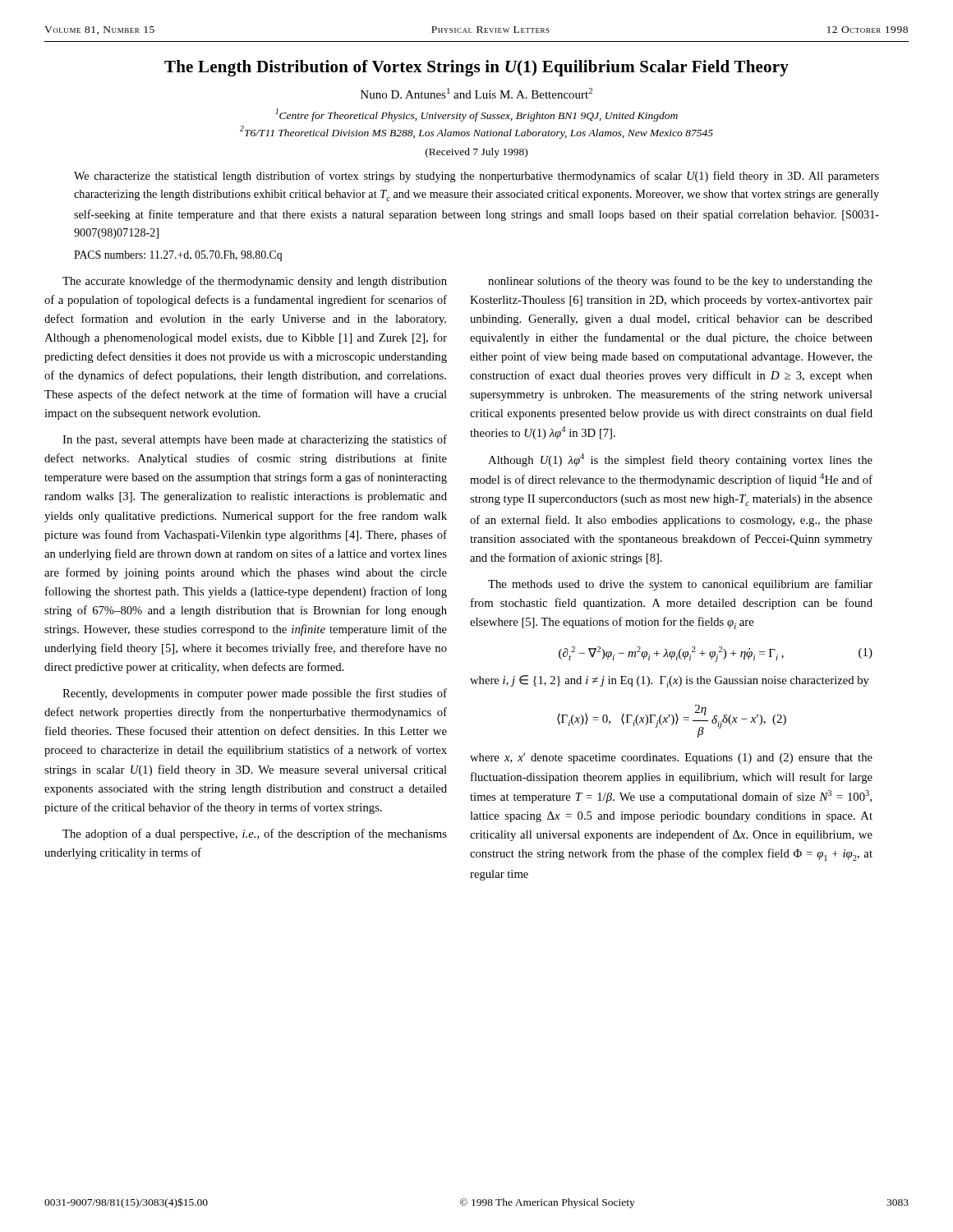
Task: Navigate to the region starting "The Length Distribution"
Action: click(x=476, y=67)
